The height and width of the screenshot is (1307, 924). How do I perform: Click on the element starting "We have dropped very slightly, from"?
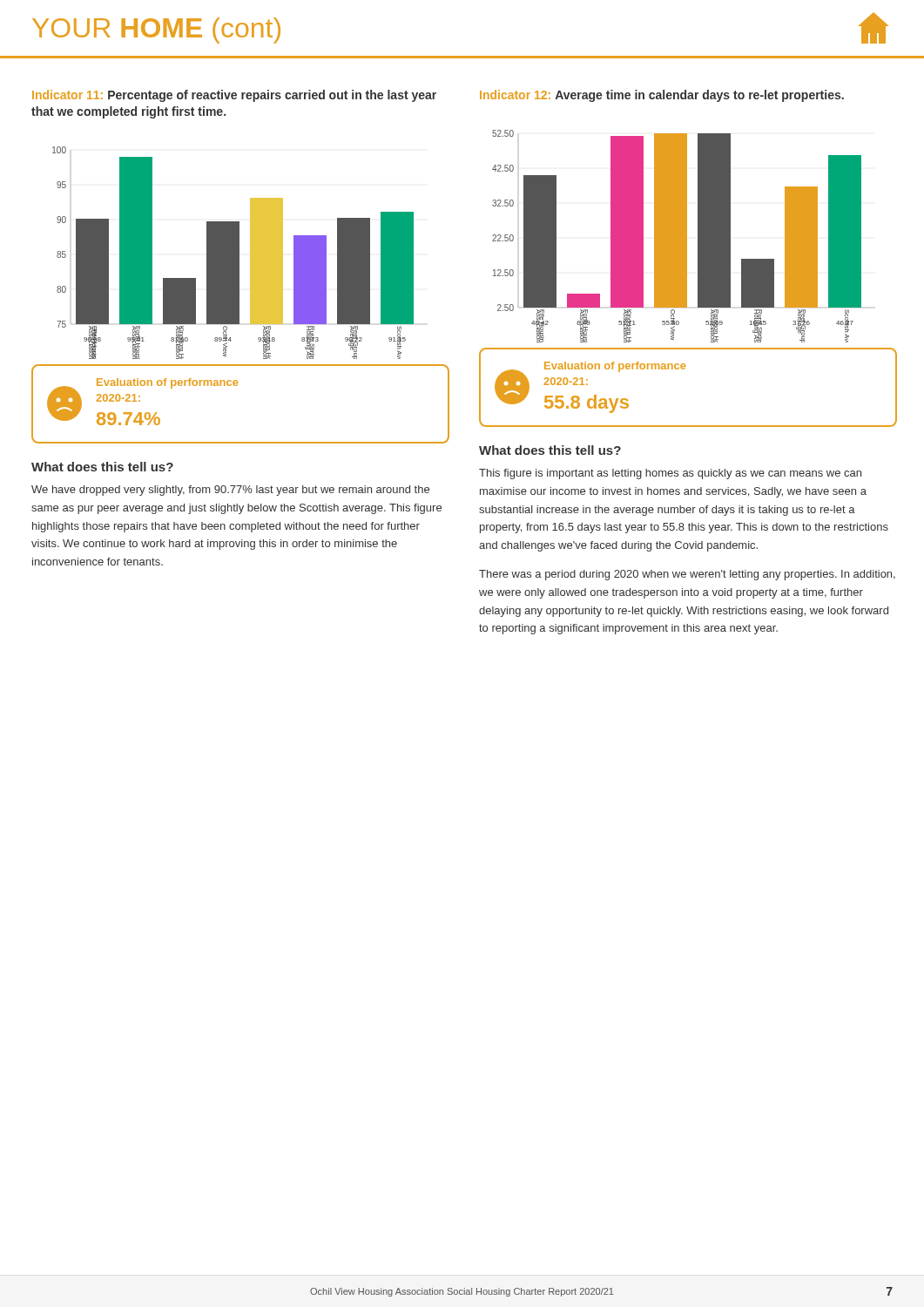[237, 525]
